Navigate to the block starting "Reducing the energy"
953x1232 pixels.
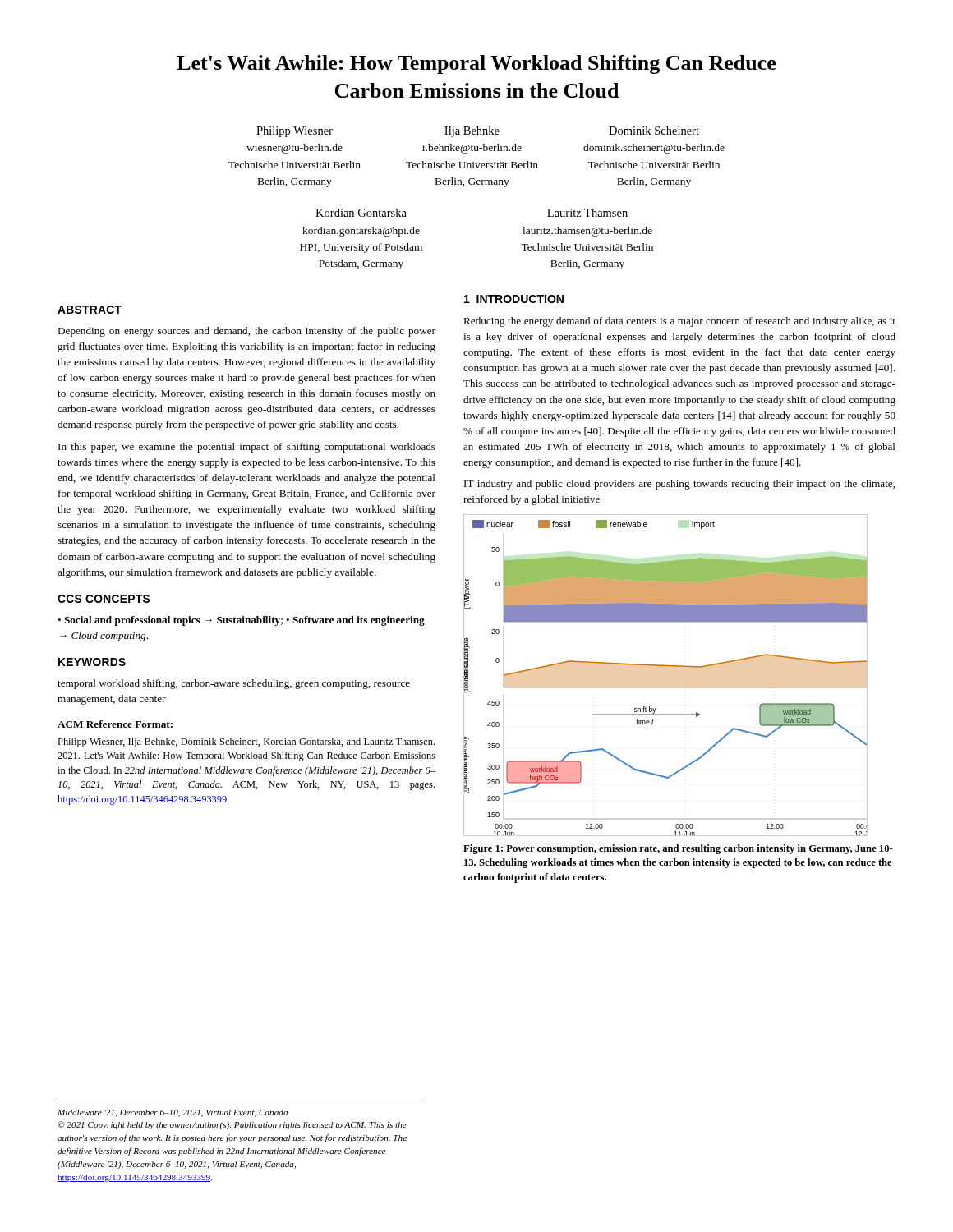tap(679, 410)
